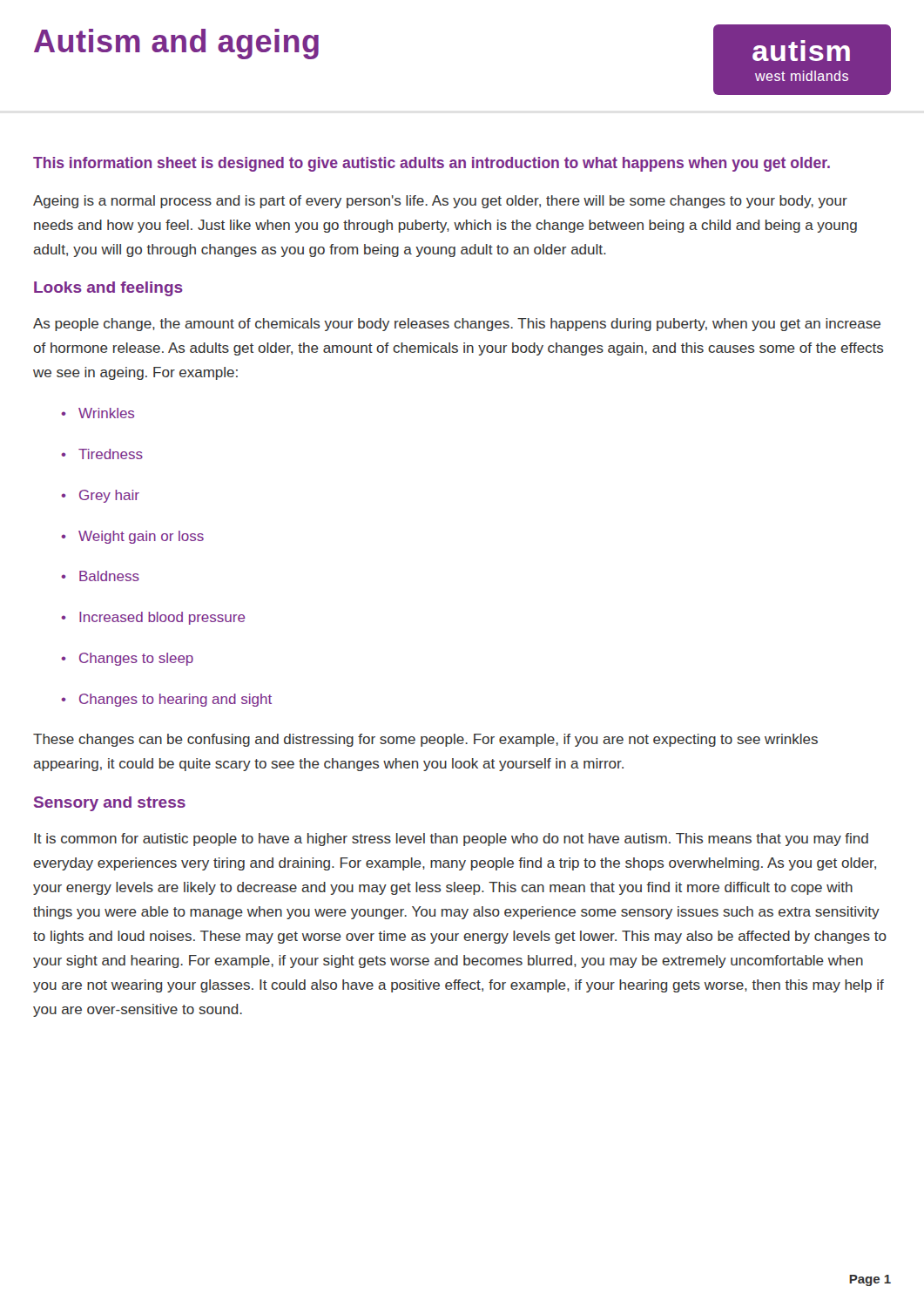Find the text block that says "It is common for autistic people"
The image size is (924, 1307).
[462, 924]
